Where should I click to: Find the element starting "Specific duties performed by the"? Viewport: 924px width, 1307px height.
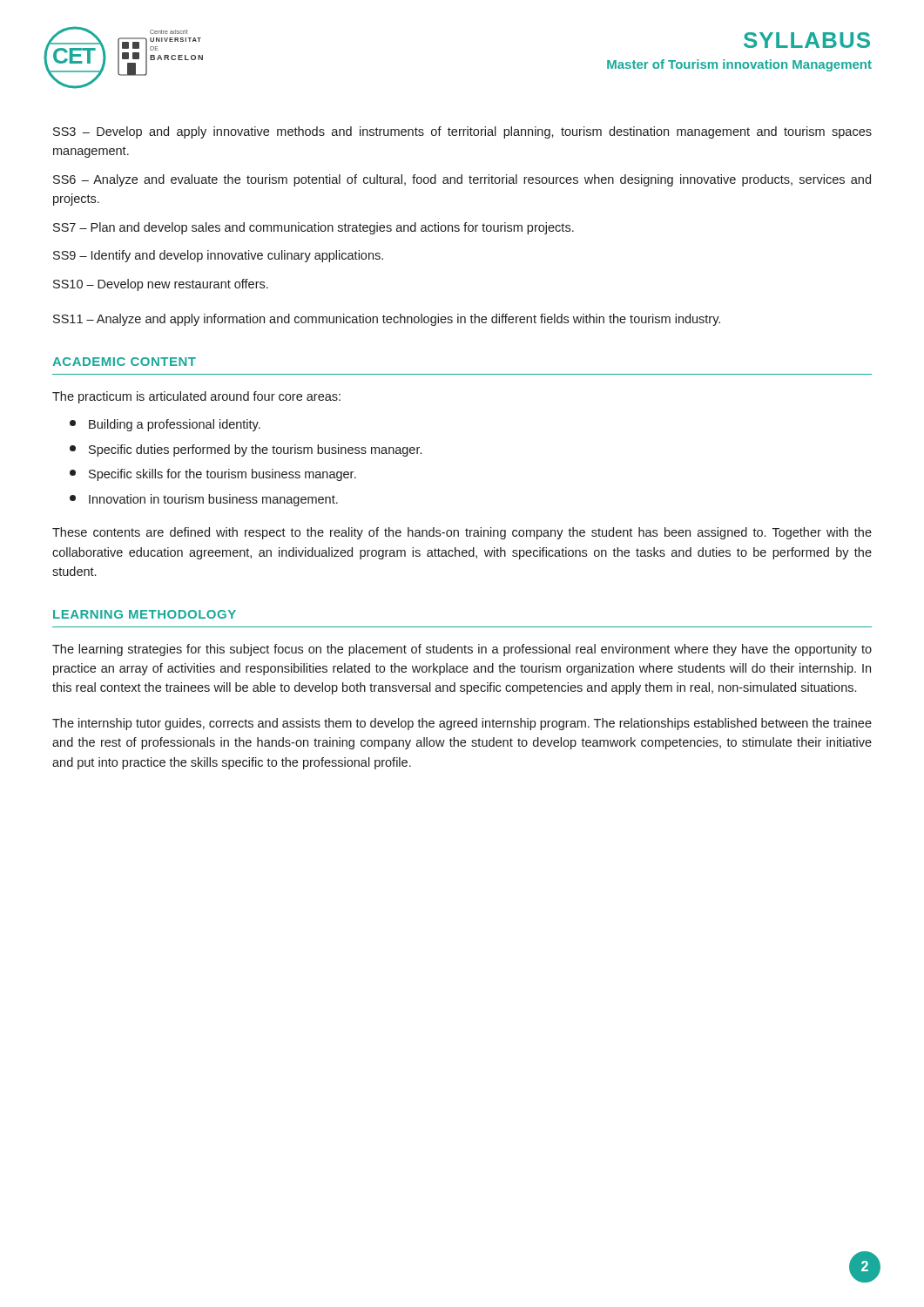(x=246, y=450)
